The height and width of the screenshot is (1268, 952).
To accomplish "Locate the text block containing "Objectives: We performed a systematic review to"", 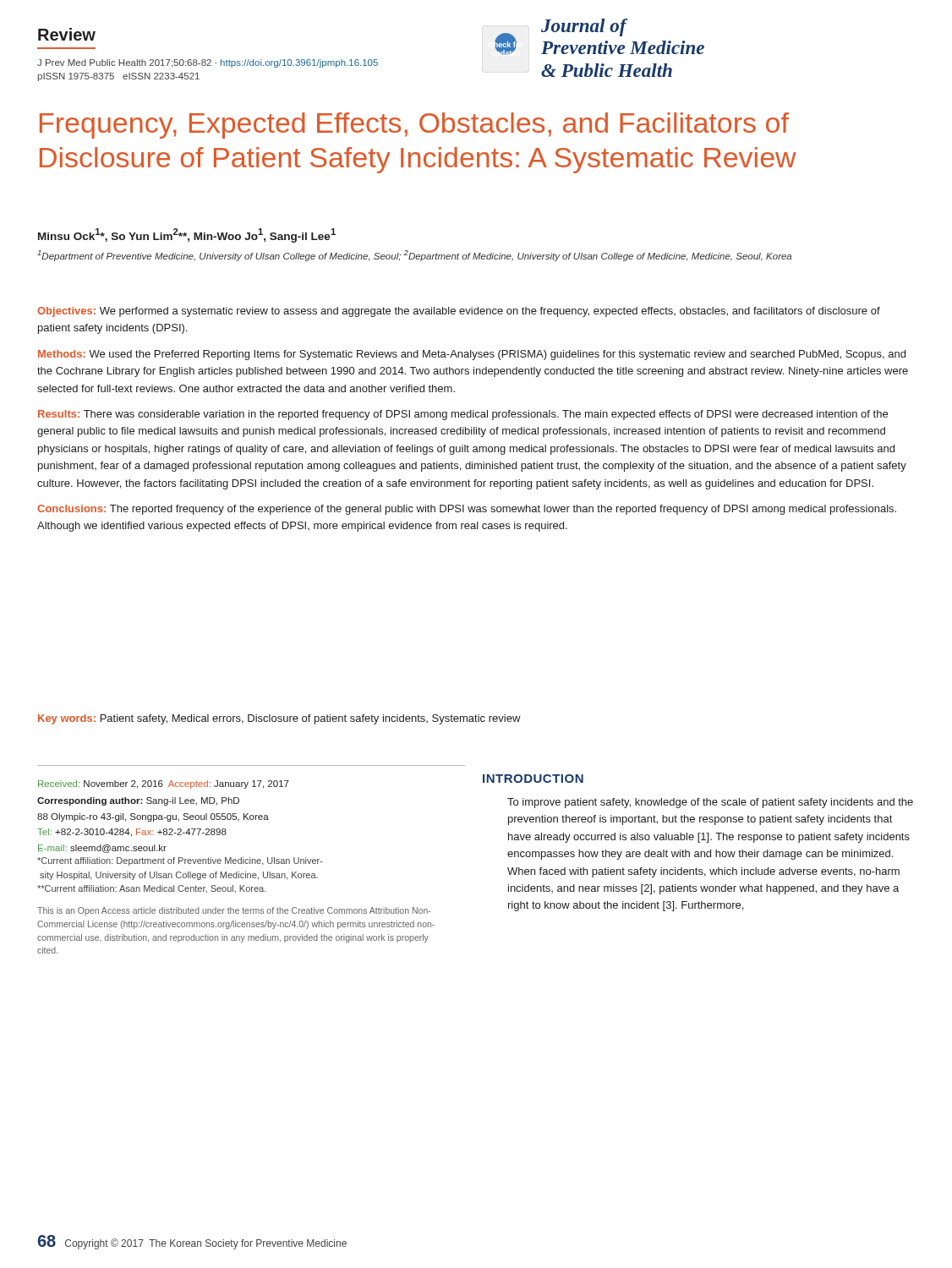I will [x=476, y=419].
